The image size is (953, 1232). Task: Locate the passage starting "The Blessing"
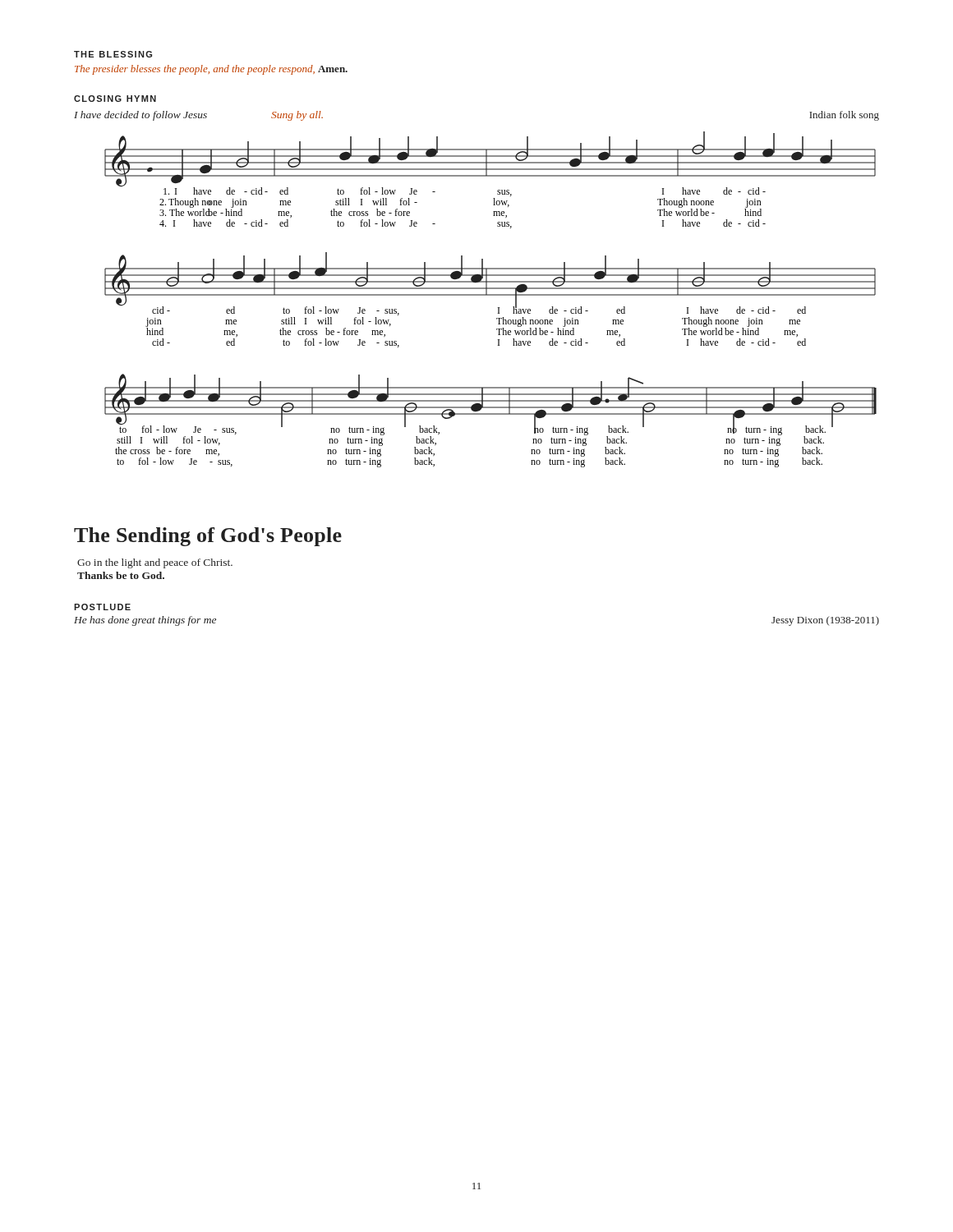coord(114,54)
